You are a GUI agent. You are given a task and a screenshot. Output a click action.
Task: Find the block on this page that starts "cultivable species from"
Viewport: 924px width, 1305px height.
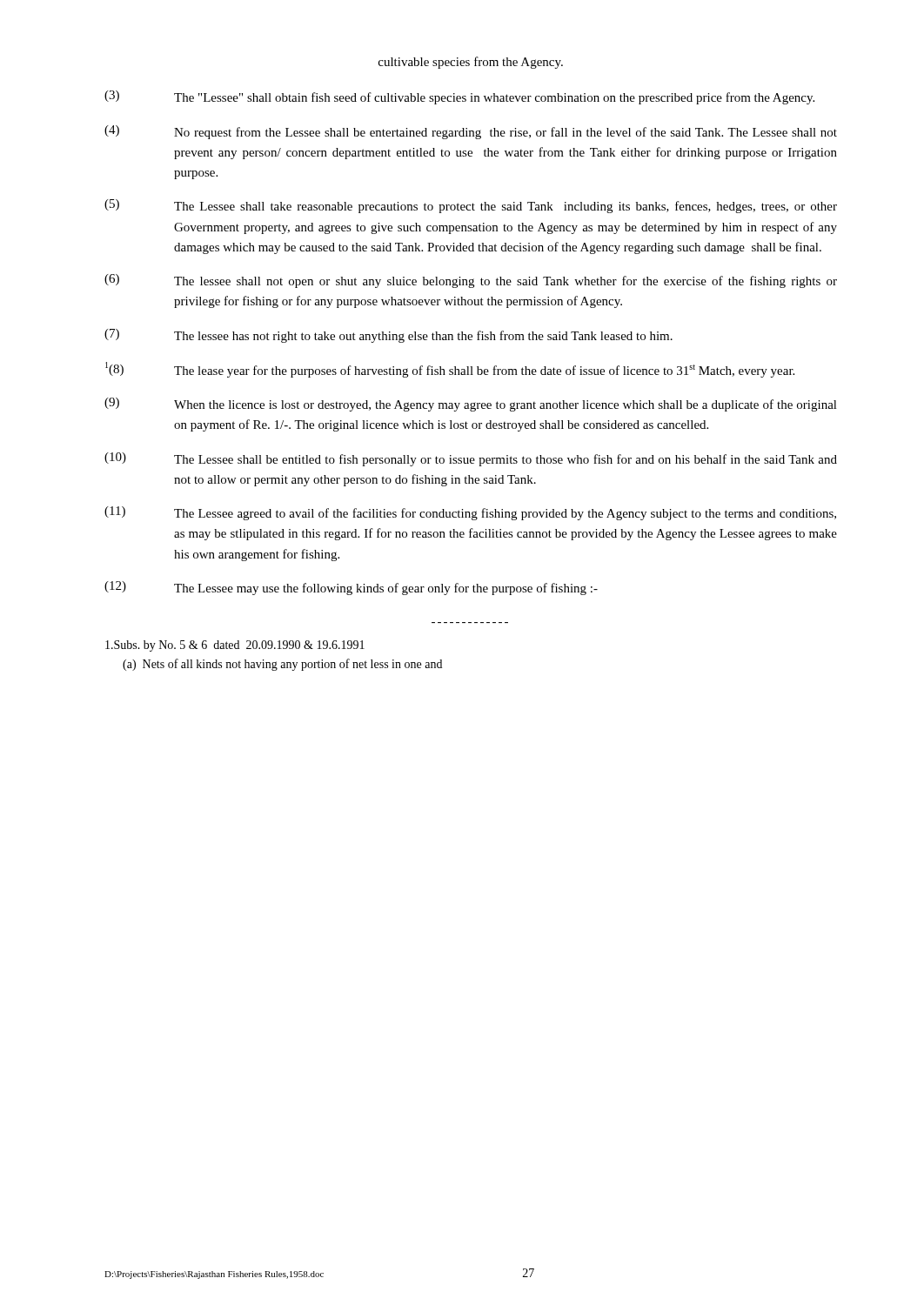coord(471,62)
